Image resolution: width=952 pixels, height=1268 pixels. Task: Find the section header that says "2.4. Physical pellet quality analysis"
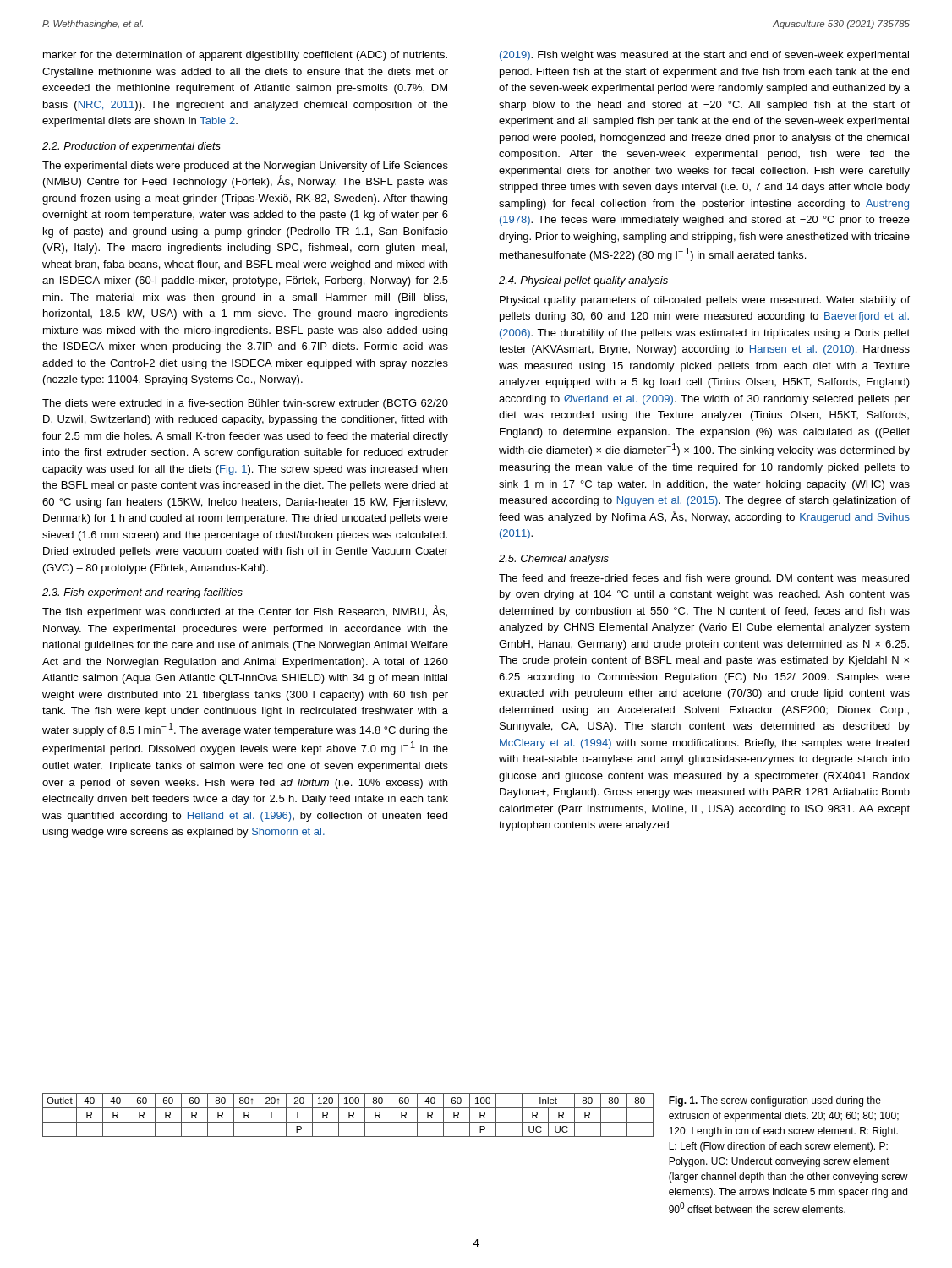coord(583,280)
